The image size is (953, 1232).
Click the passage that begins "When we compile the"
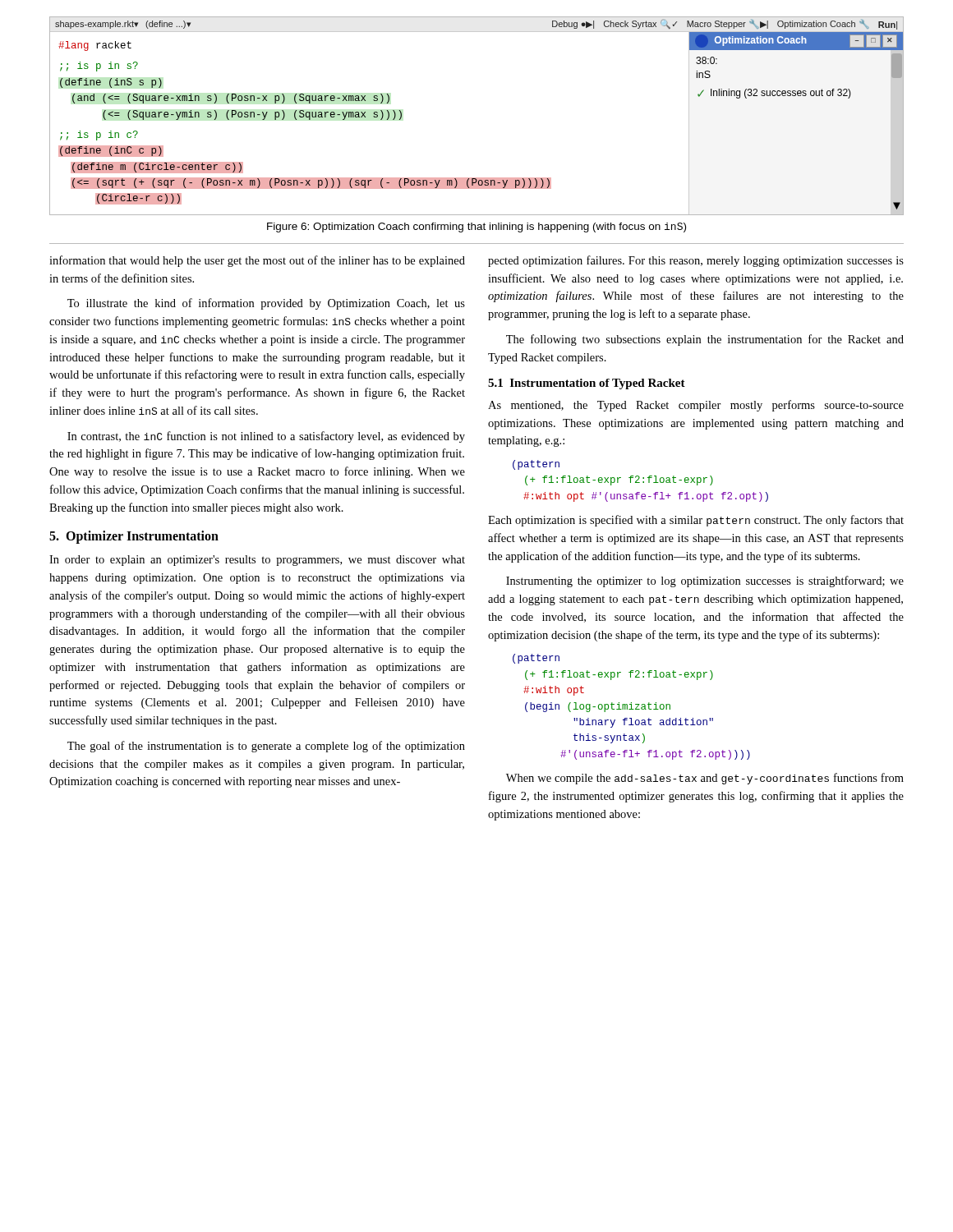pyautogui.click(x=696, y=796)
